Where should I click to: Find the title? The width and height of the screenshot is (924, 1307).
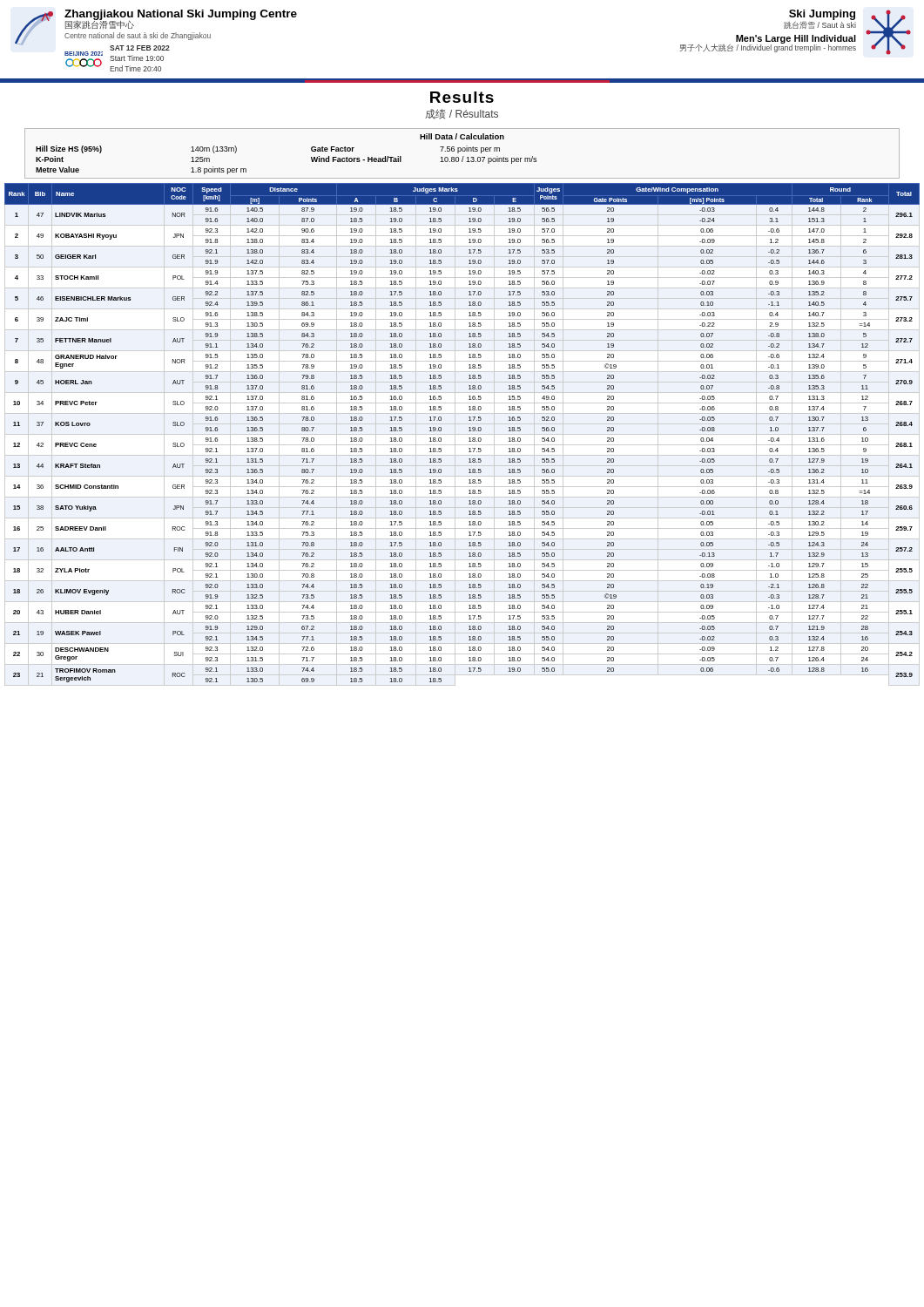click(462, 105)
